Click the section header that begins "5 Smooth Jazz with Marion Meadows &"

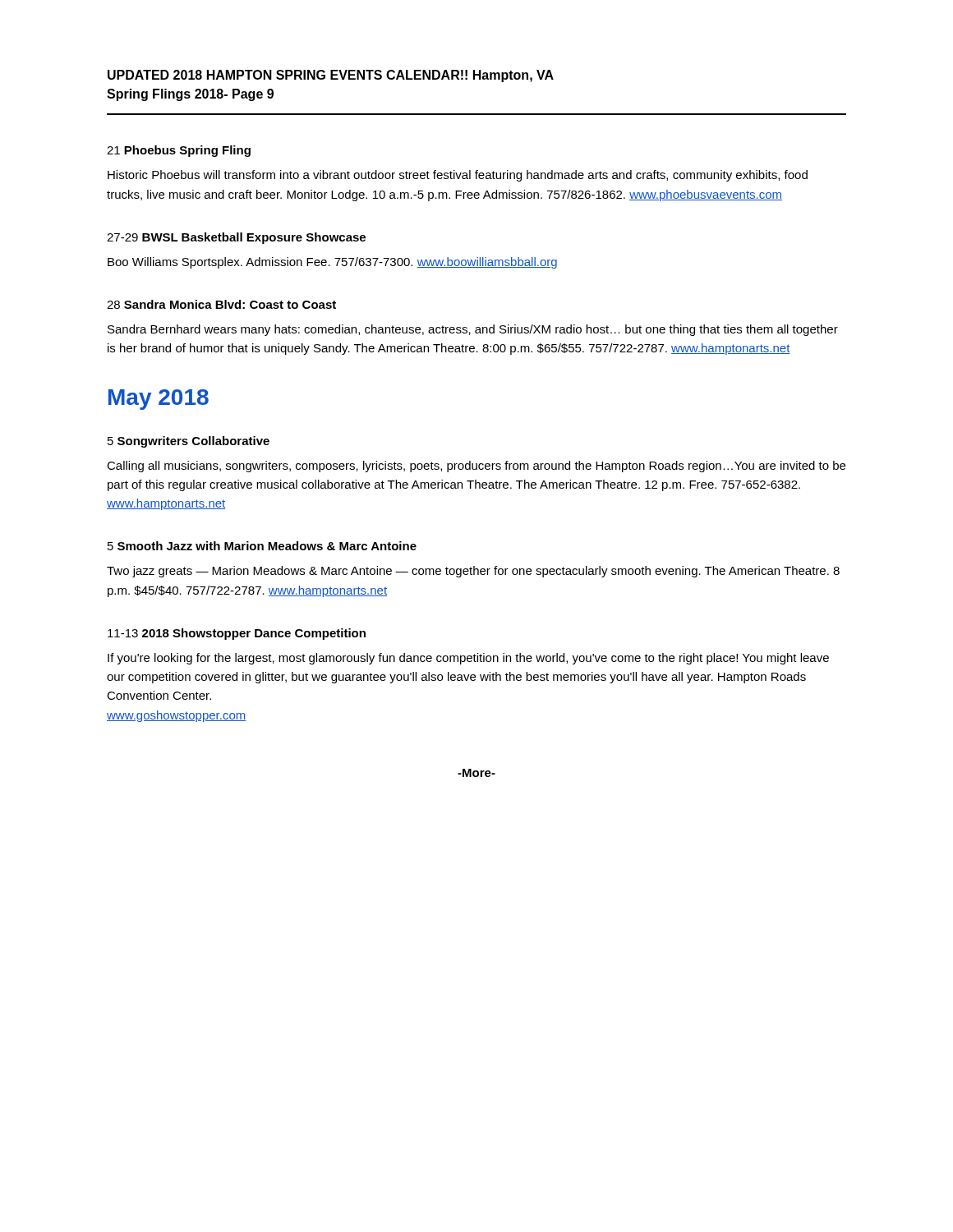262,546
